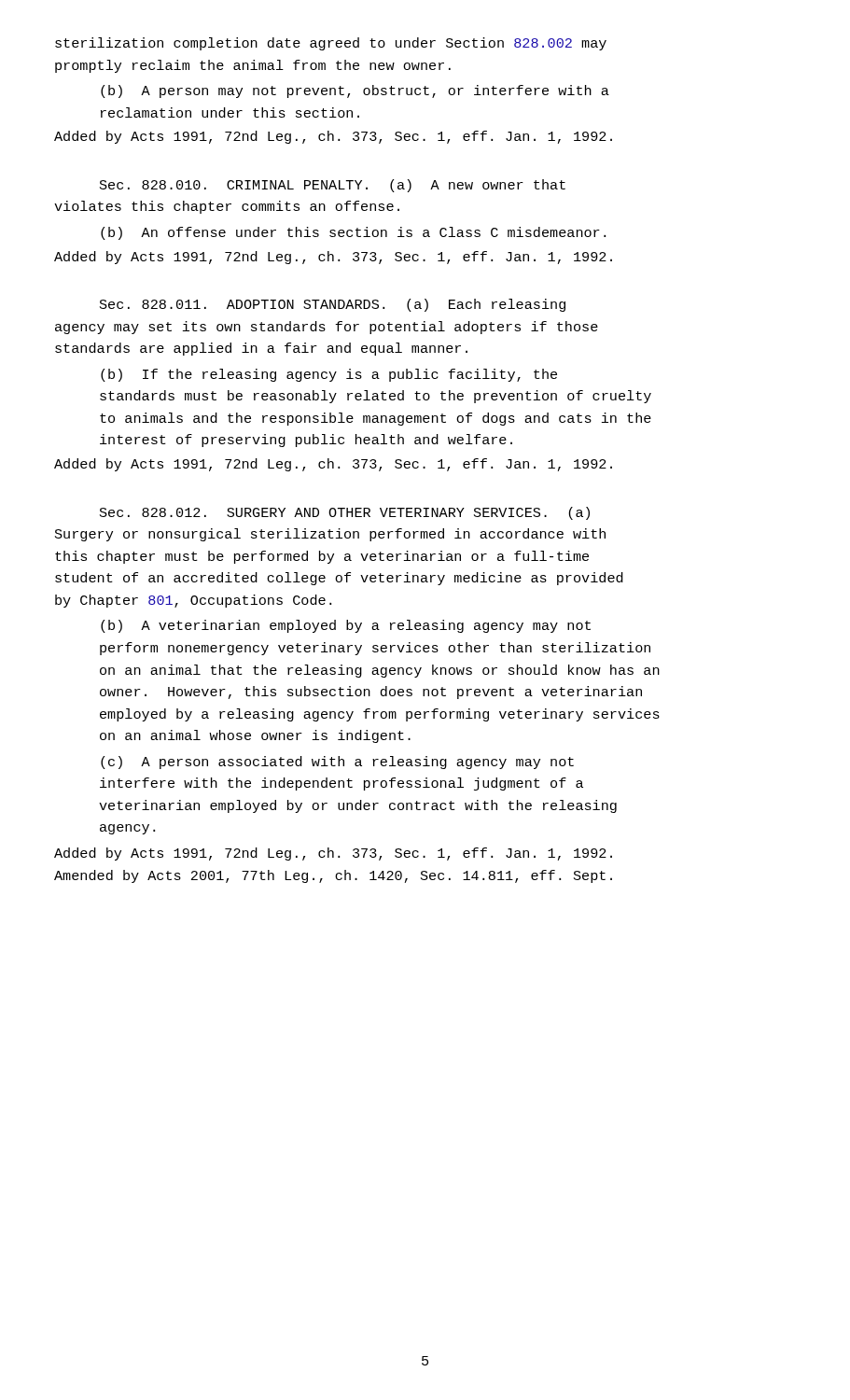
Task: Find the text block containing "Sec. 828.010. CRIMINAL PENALTY. (a)"
Action: 310,196
